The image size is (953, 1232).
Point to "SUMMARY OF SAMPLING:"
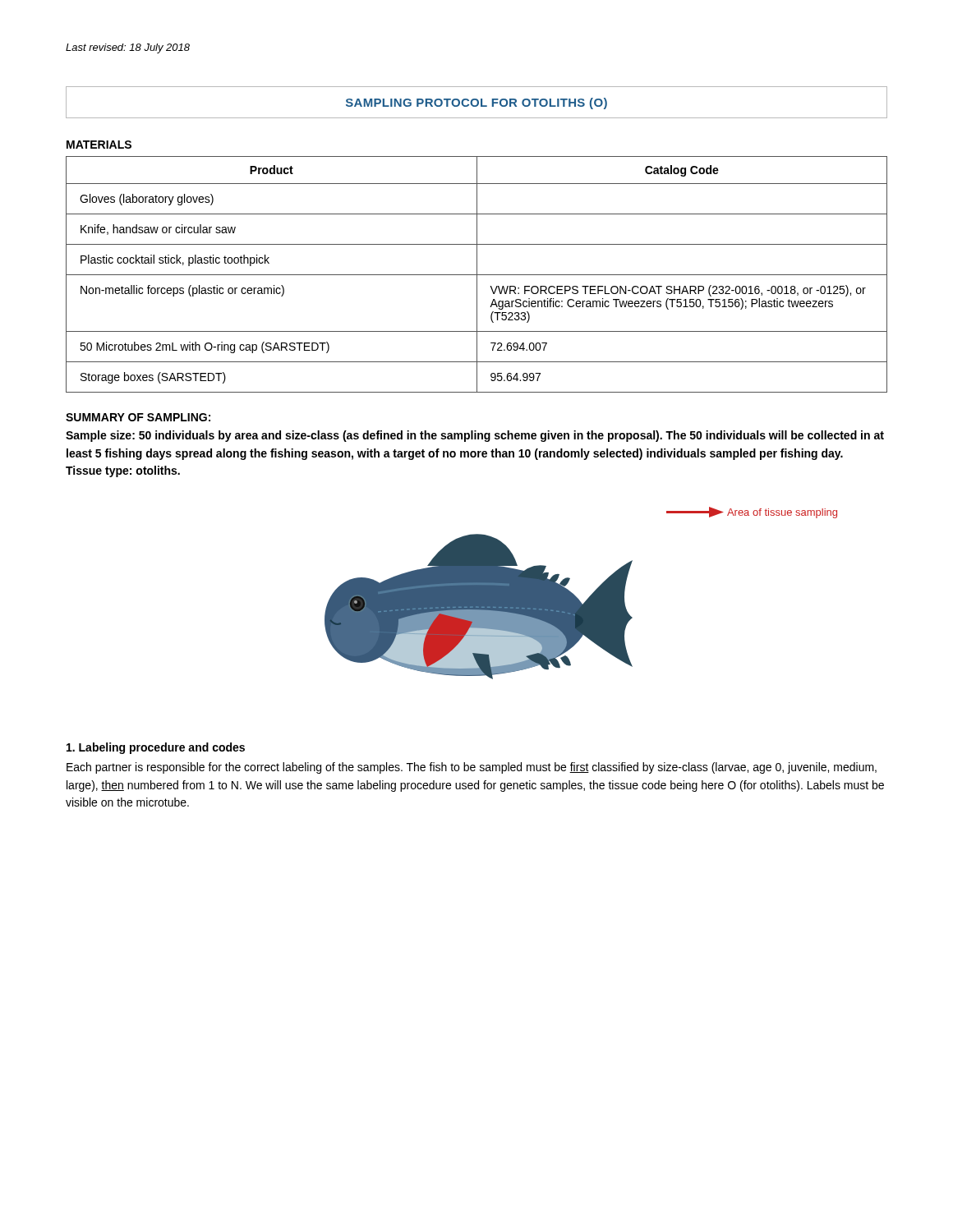coord(139,417)
